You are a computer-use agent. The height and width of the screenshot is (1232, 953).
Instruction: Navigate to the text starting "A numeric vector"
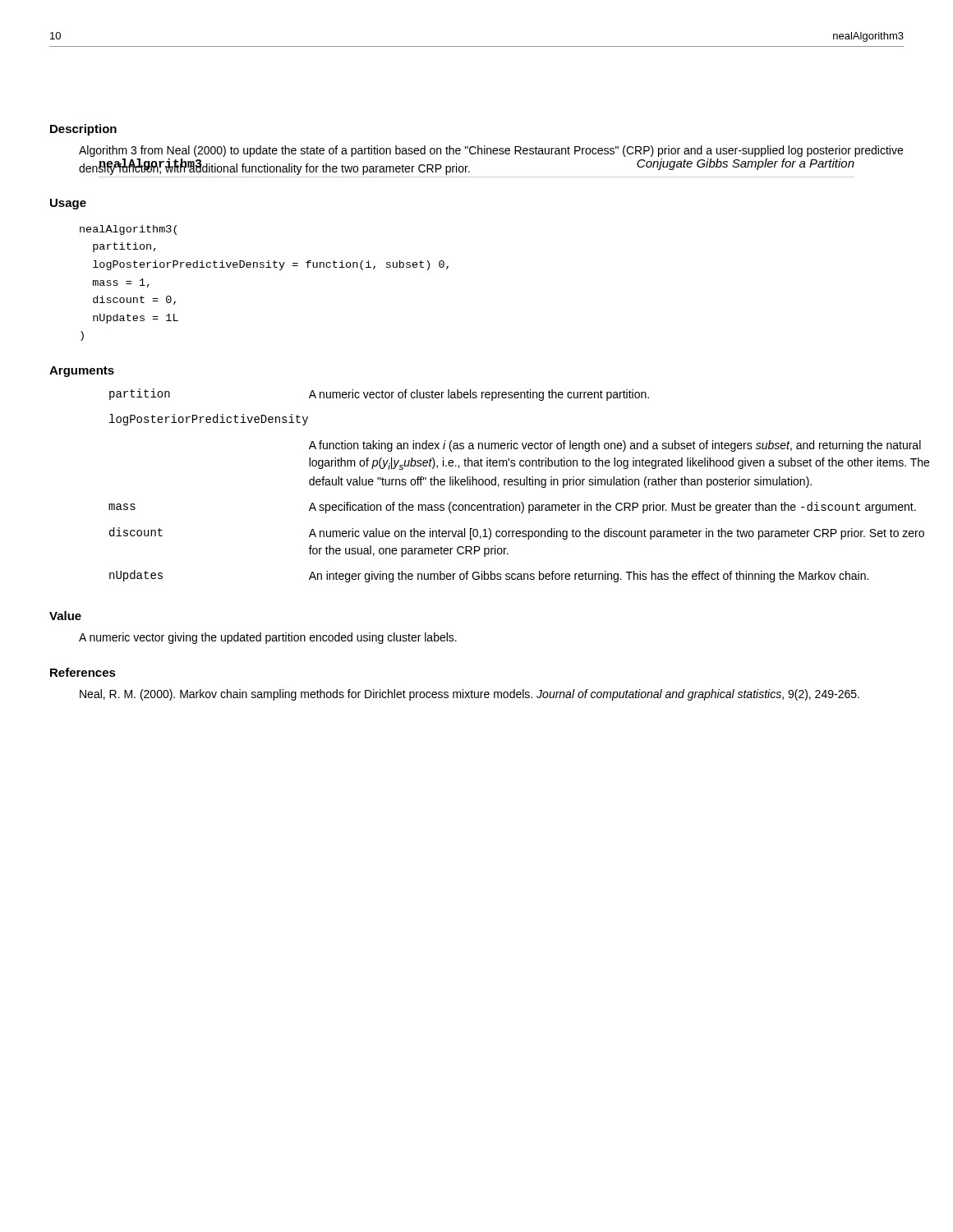(268, 638)
